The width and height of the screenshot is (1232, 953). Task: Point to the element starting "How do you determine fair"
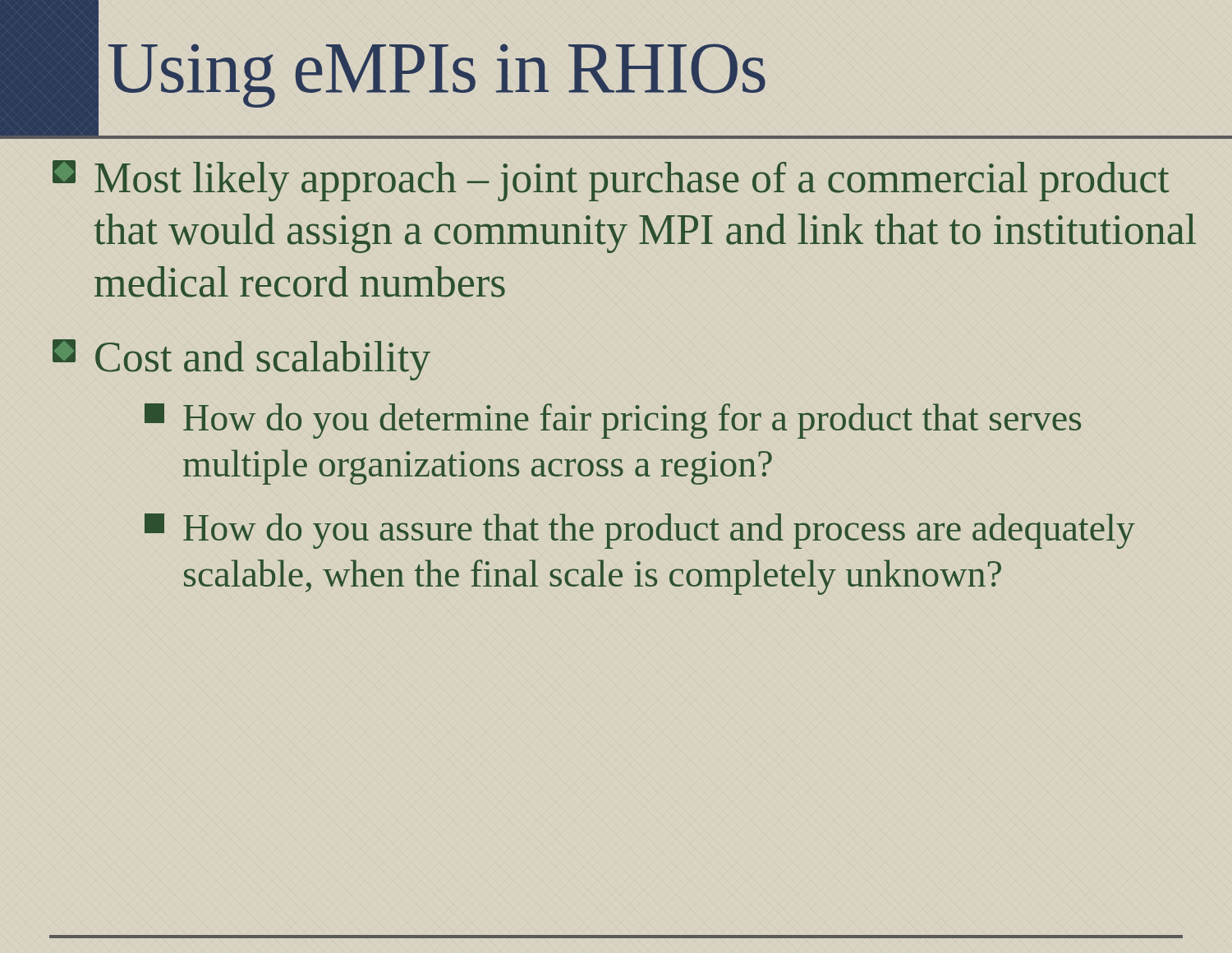(x=671, y=441)
